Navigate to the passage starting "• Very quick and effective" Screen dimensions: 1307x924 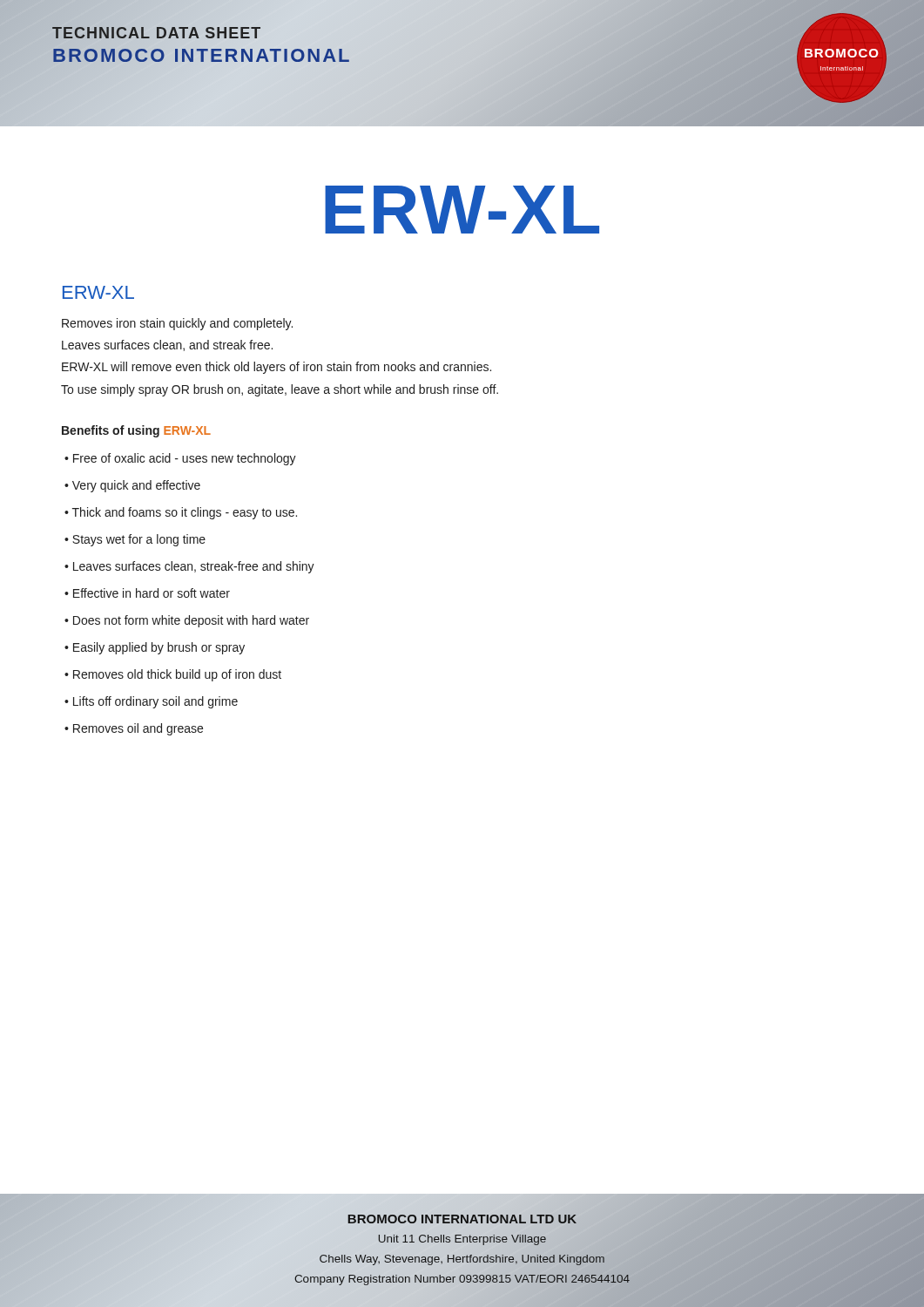tap(133, 485)
